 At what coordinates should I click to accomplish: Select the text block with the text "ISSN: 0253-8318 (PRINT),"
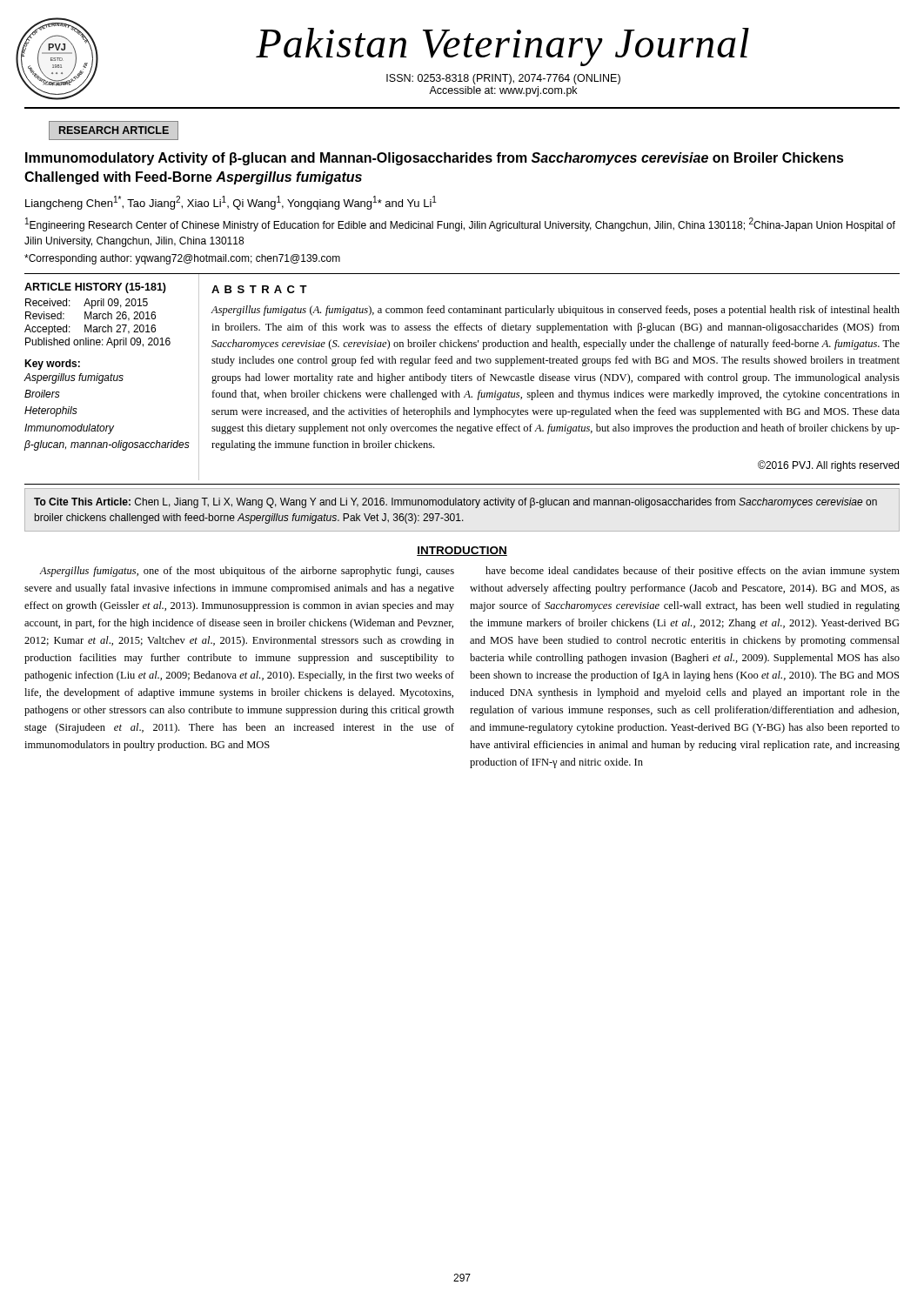[x=503, y=78]
